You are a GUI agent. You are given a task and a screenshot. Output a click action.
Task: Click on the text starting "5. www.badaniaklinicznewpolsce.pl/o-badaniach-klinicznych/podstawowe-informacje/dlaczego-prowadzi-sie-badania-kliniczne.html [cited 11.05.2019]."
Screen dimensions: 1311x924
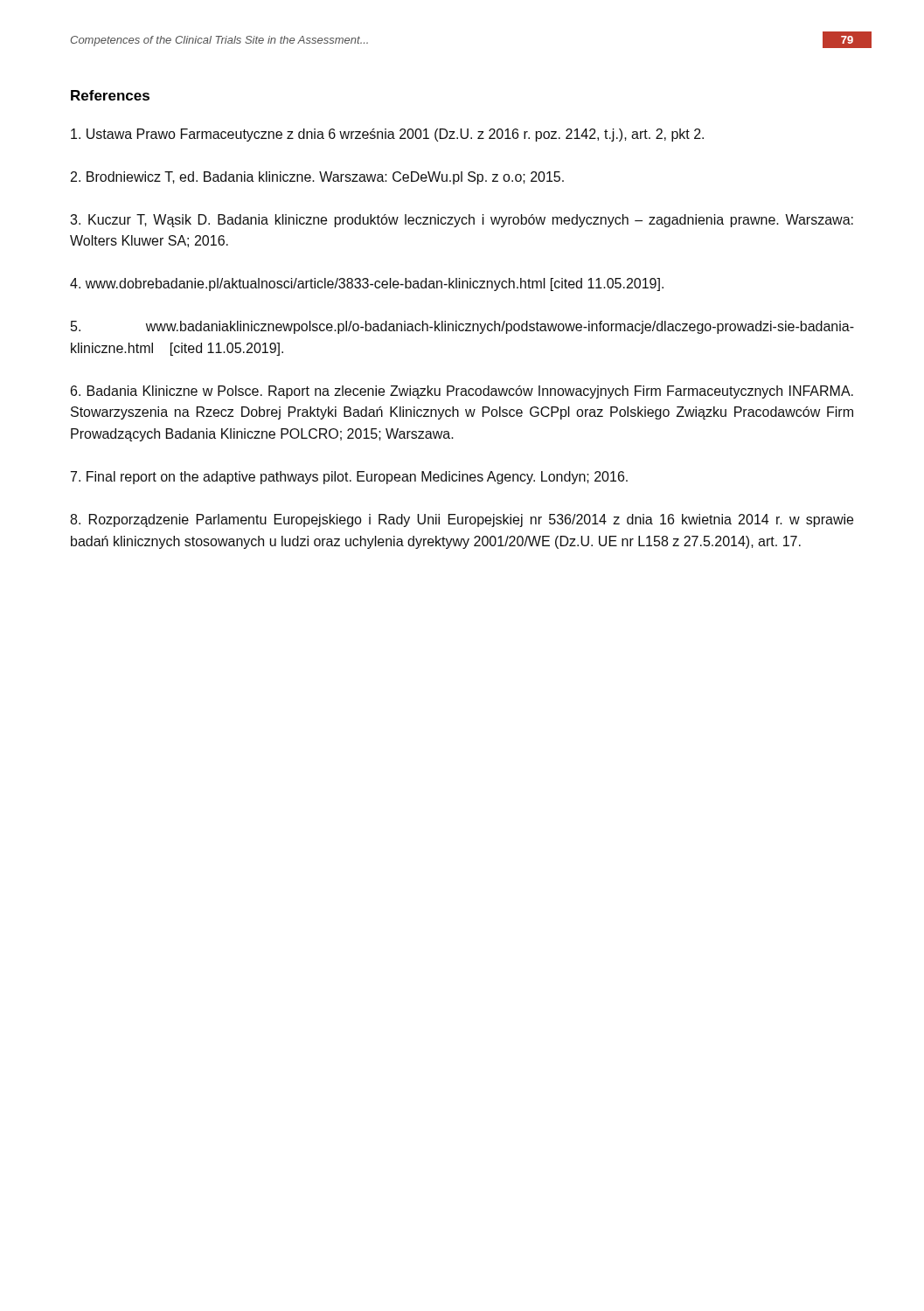pyautogui.click(x=462, y=337)
